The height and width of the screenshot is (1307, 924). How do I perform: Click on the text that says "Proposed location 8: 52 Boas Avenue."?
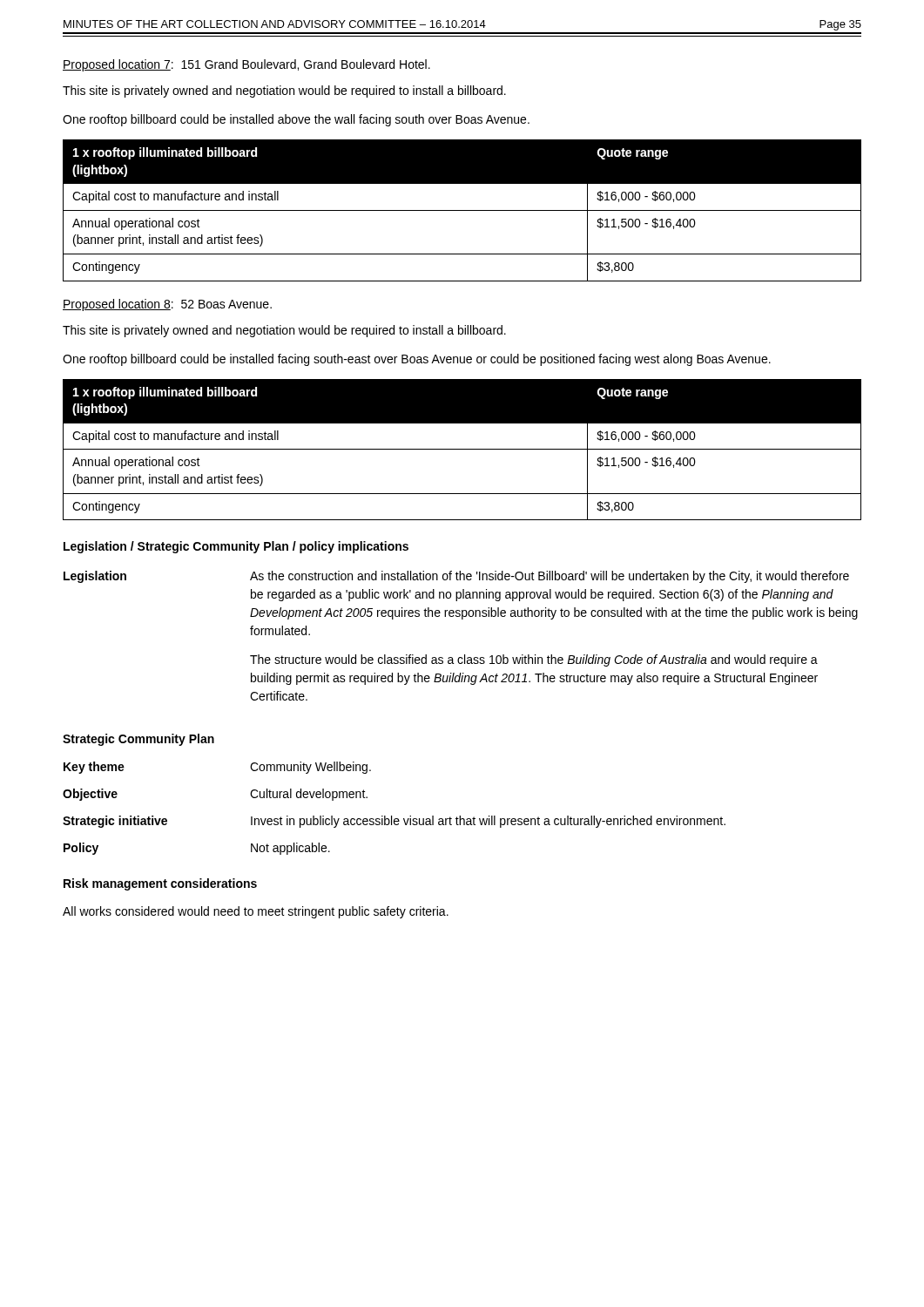168,304
